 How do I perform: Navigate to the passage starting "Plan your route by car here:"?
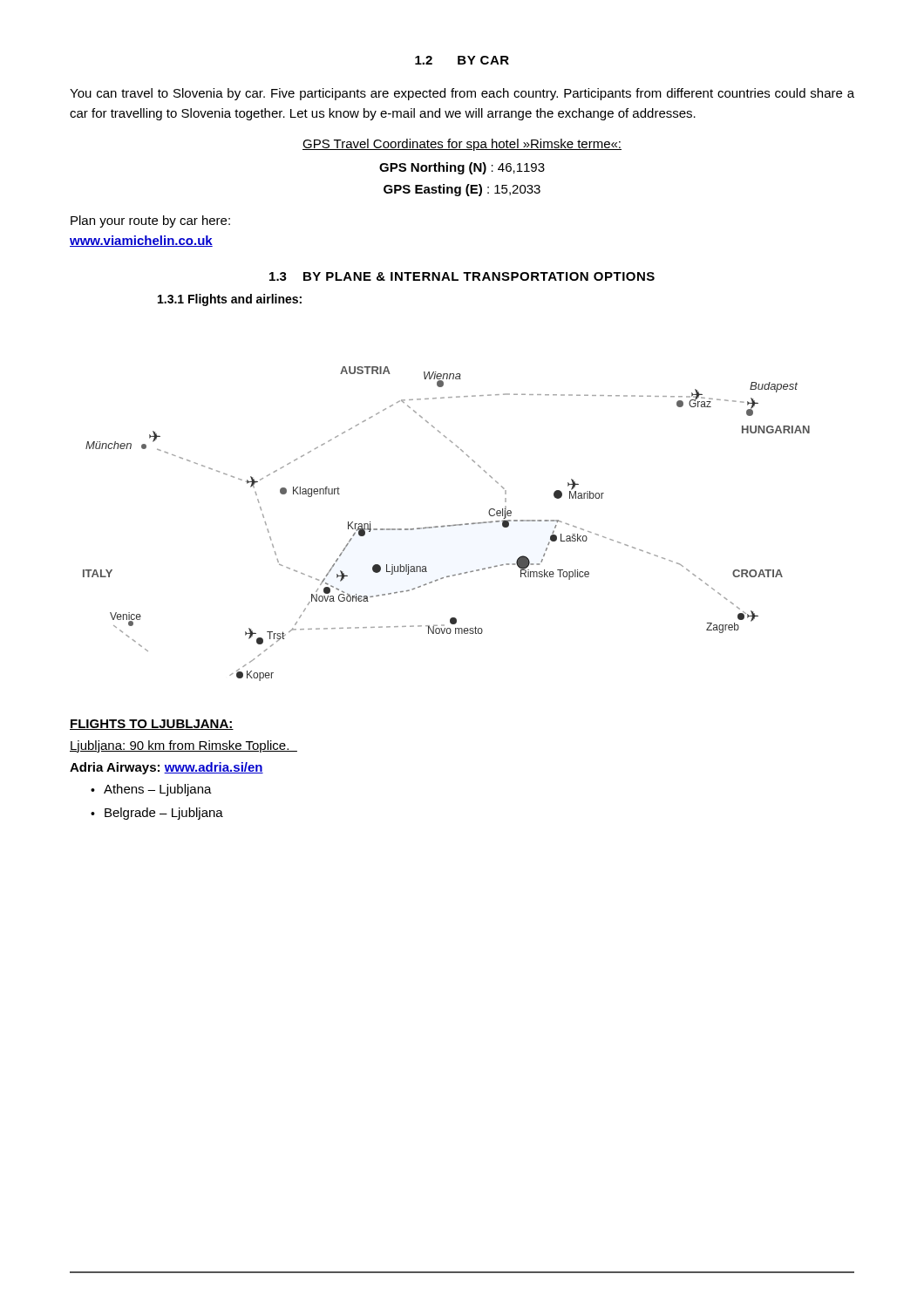tap(150, 220)
